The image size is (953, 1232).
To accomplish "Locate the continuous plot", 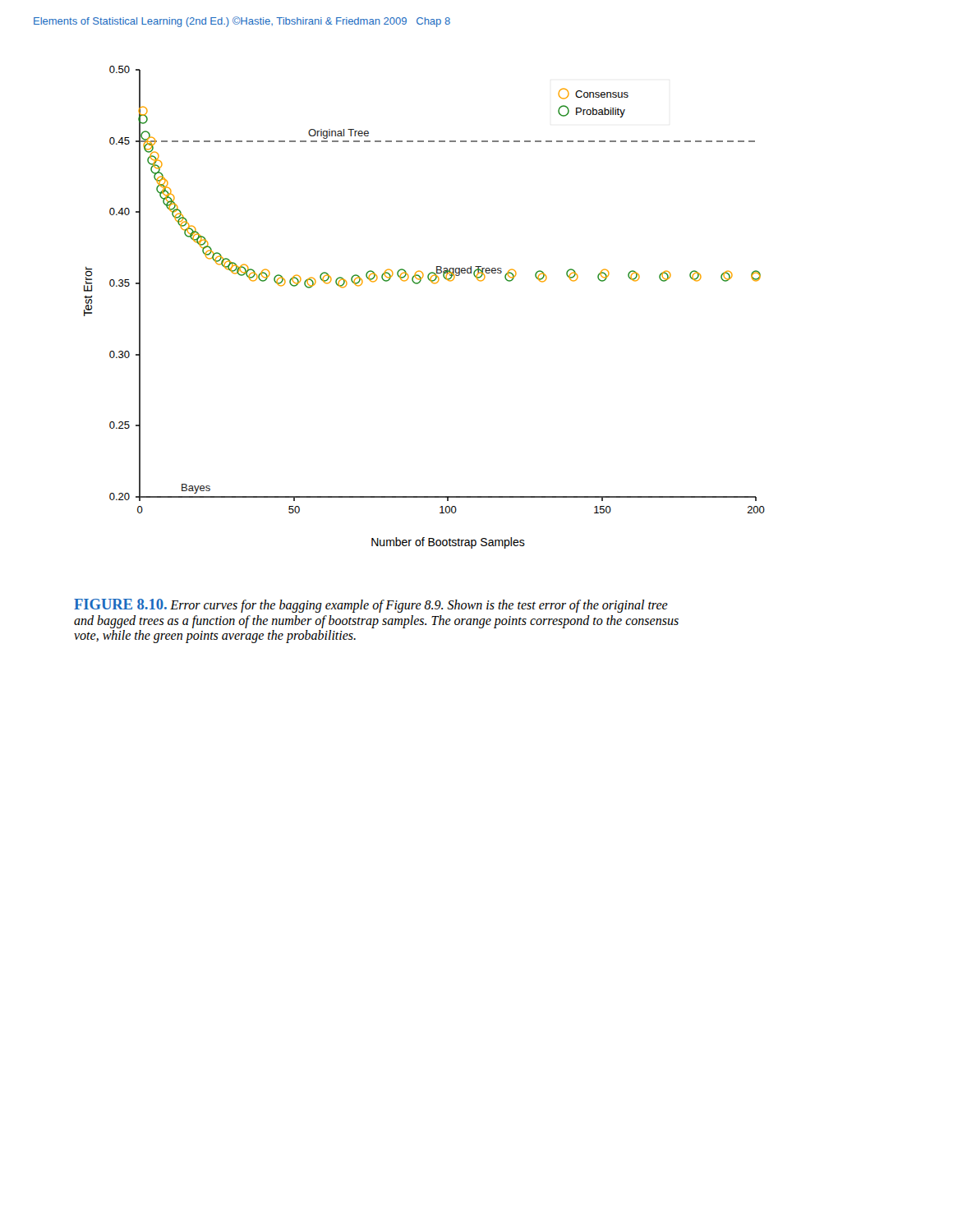I will pyautogui.click(x=427, y=308).
